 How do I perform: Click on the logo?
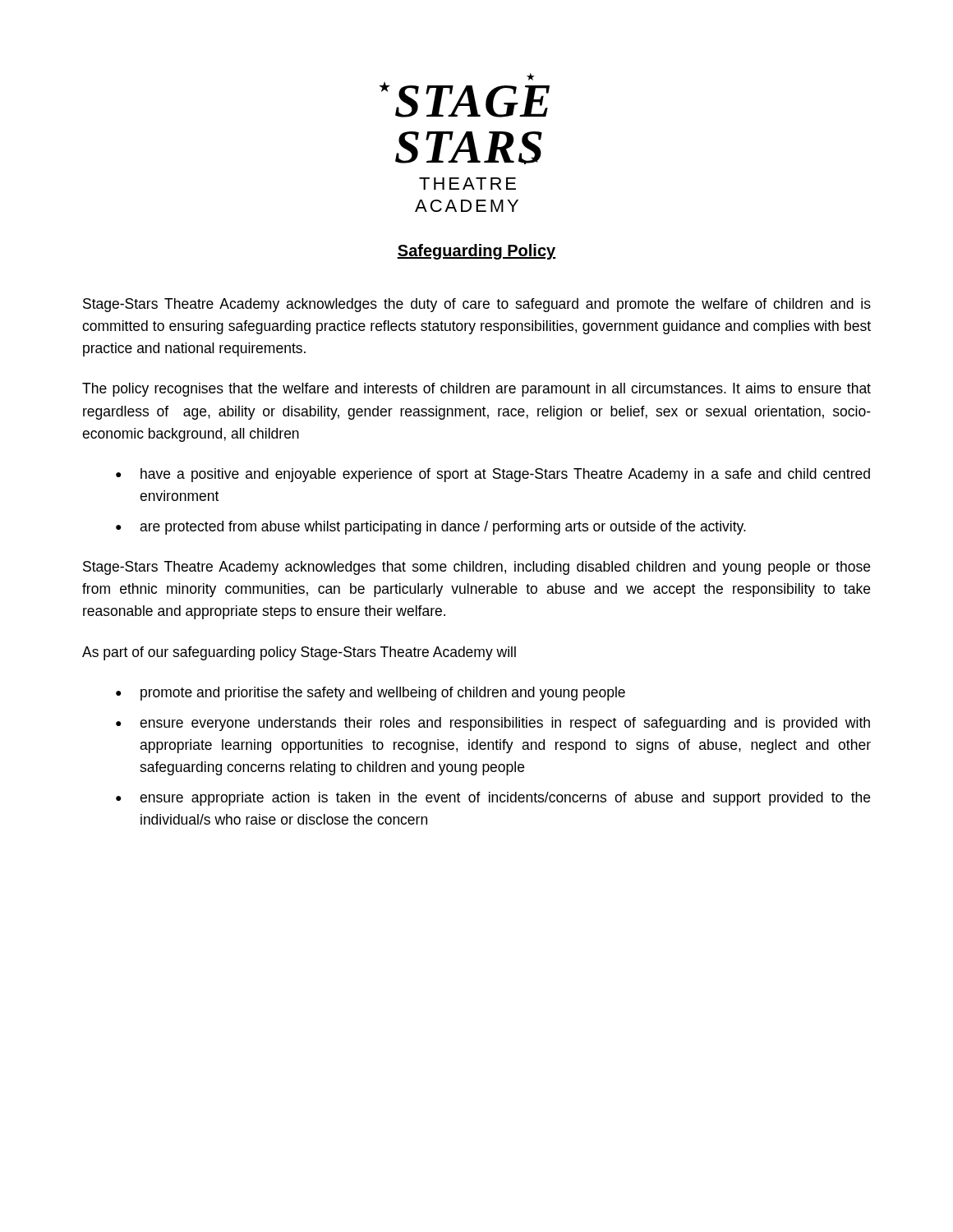[476, 145]
